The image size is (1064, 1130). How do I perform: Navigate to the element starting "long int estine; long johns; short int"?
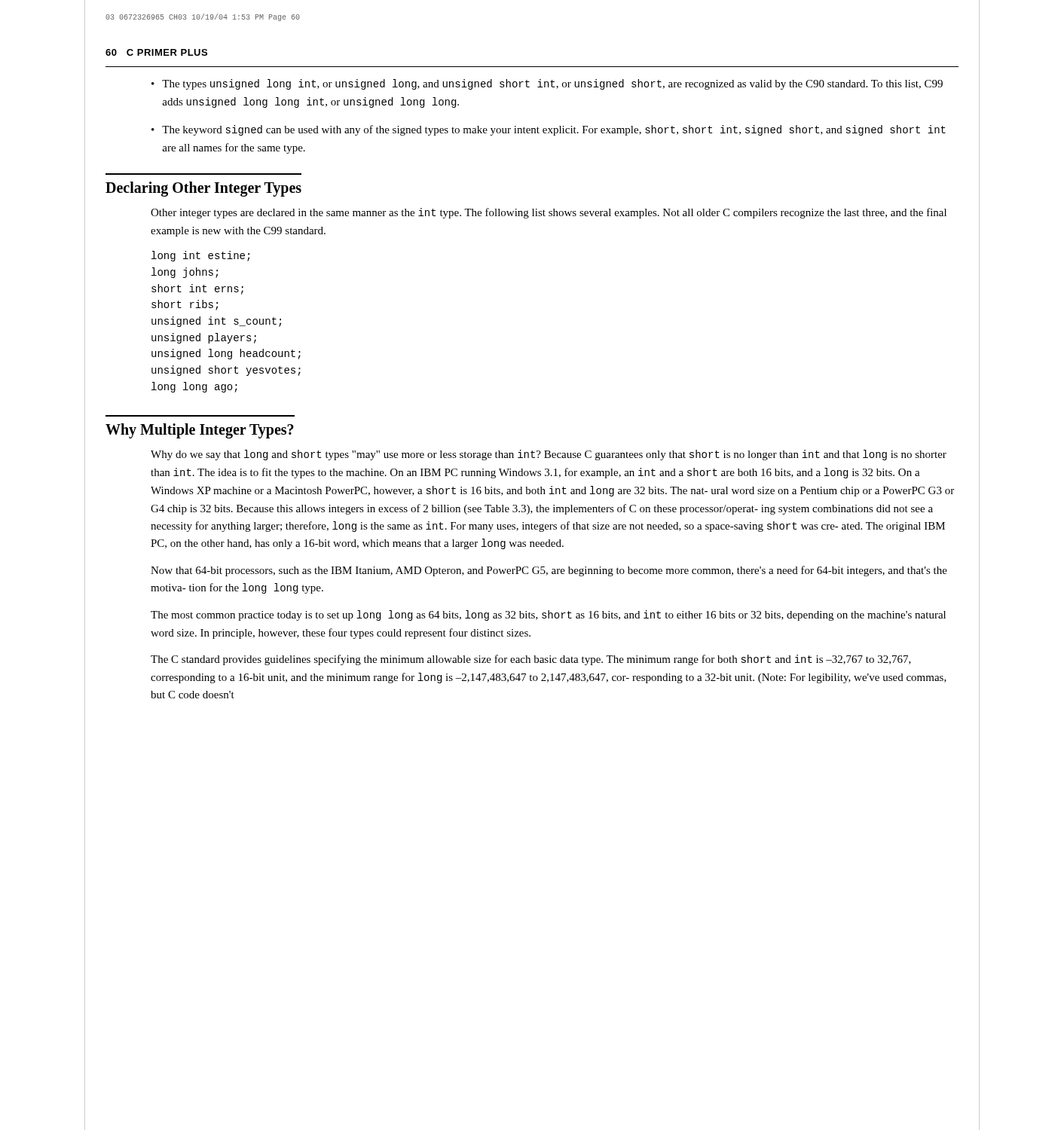(x=227, y=322)
